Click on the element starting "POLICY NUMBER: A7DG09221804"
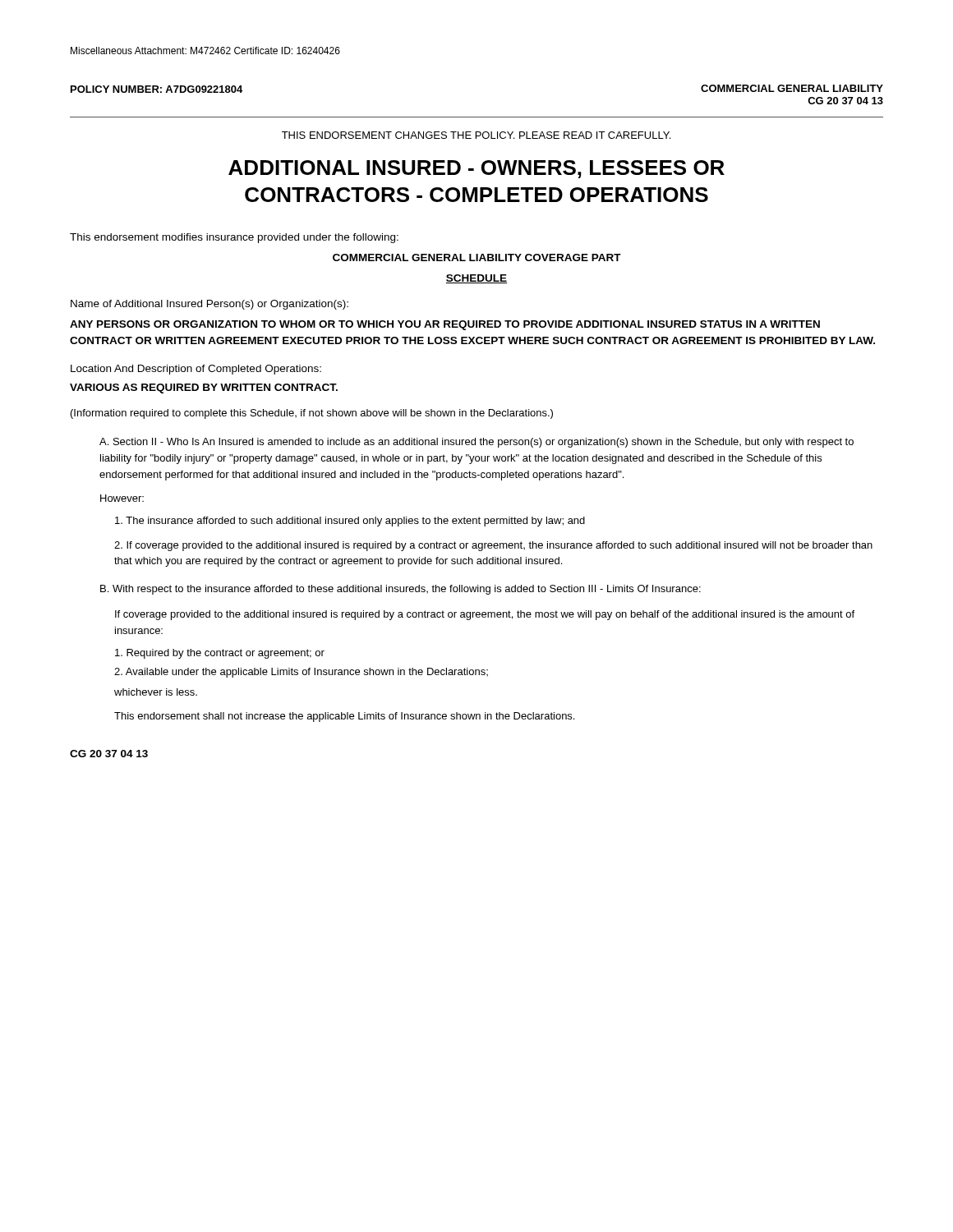This screenshot has width=953, height=1232. 156,89
